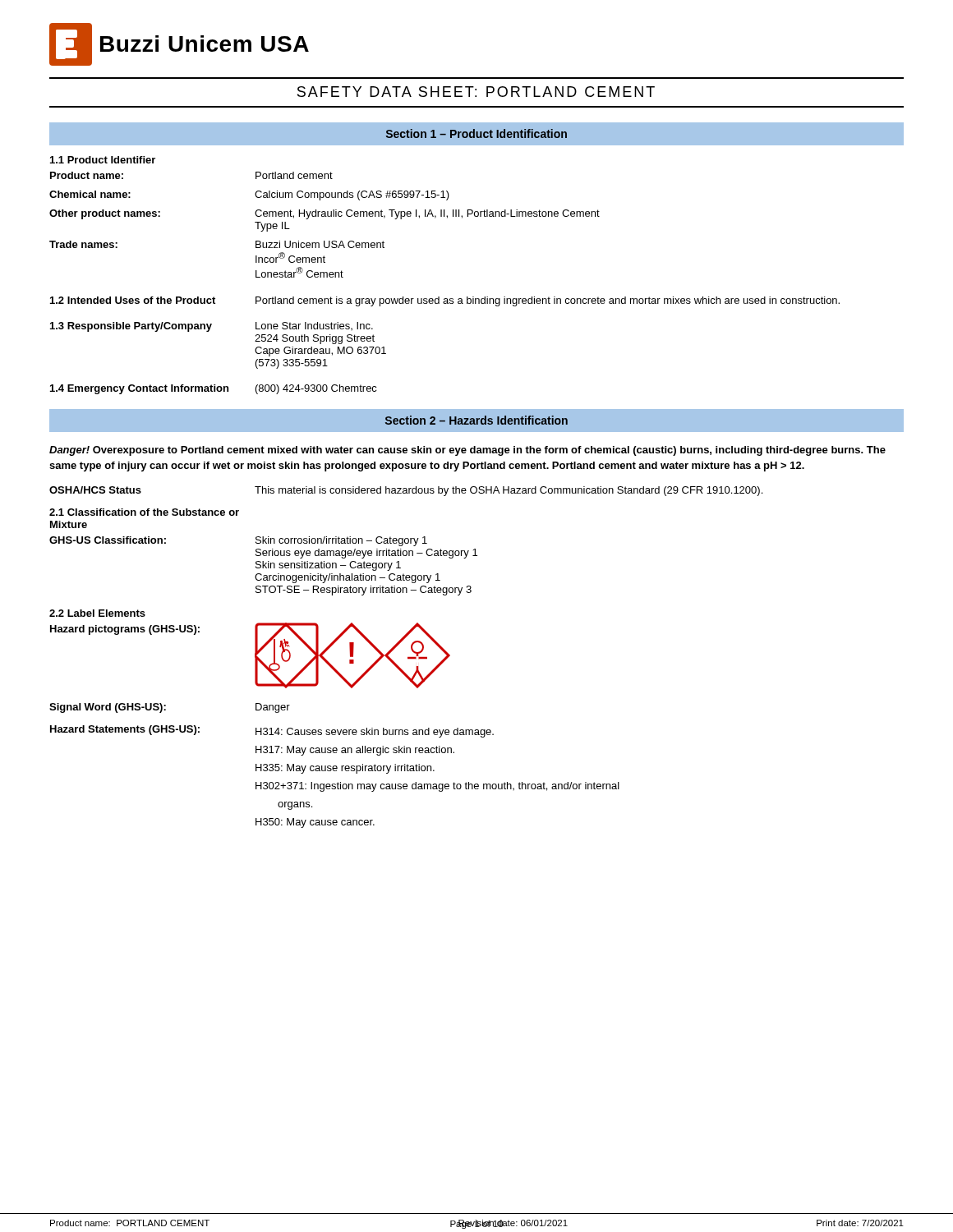Select the passage starting "2 Label Elements"
Screen dimensions: 1232x953
pyautogui.click(x=97, y=613)
